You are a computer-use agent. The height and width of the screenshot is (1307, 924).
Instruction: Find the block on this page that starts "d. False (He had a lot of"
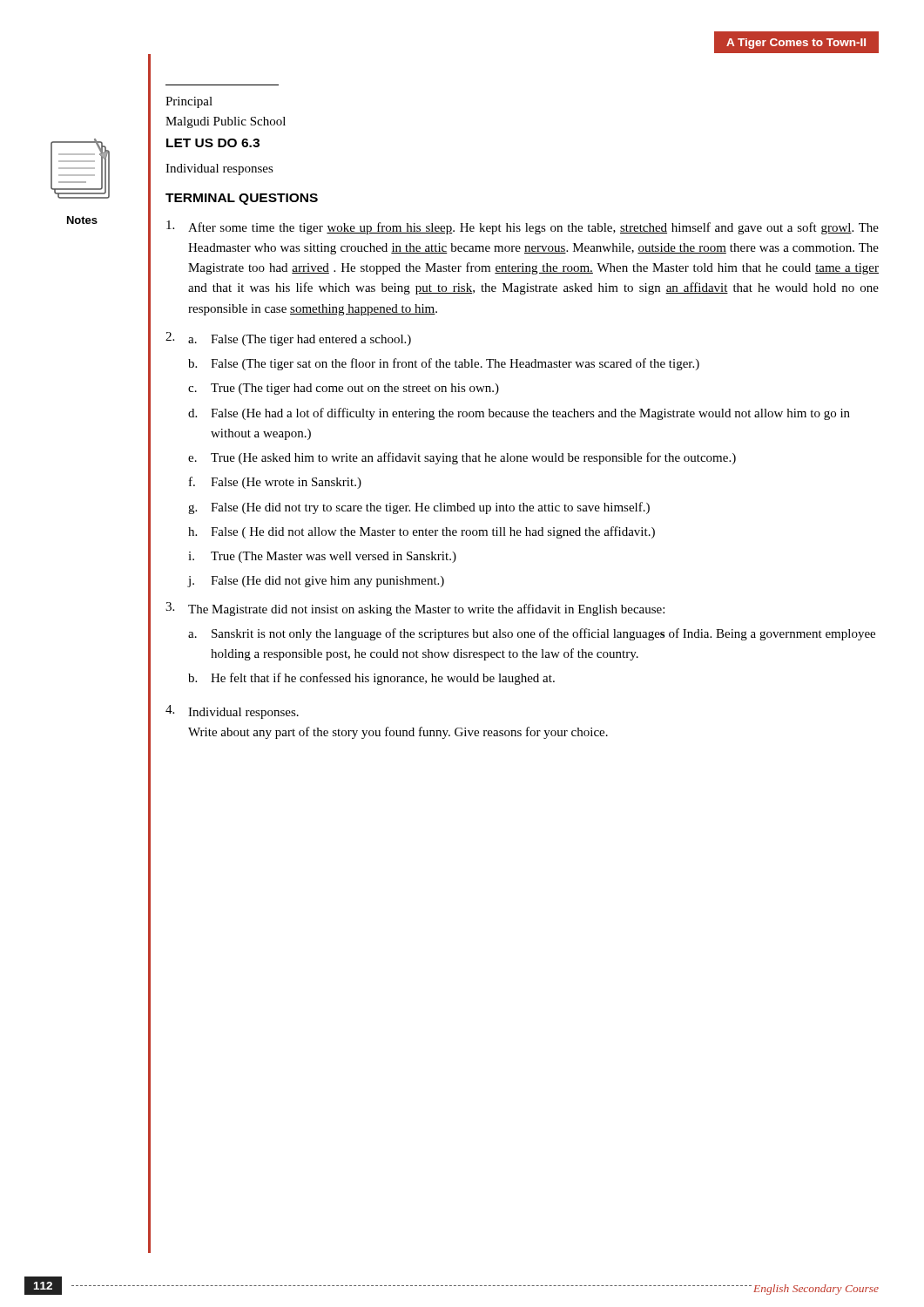click(533, 423)
